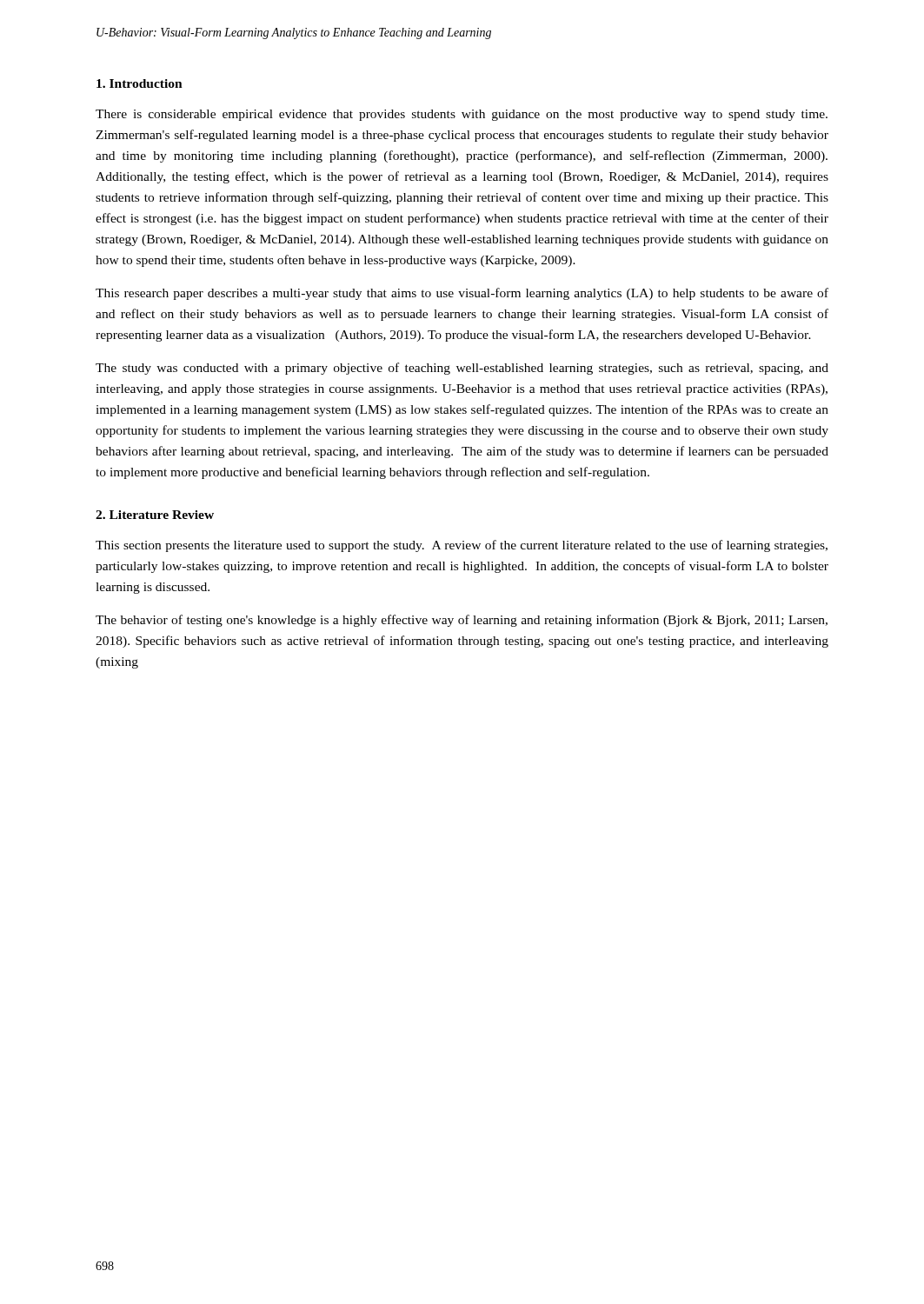The image size is (924, 1304).
Task: Where is the passage that starts "The study was conducted"?
Action: tap(462, 420)
